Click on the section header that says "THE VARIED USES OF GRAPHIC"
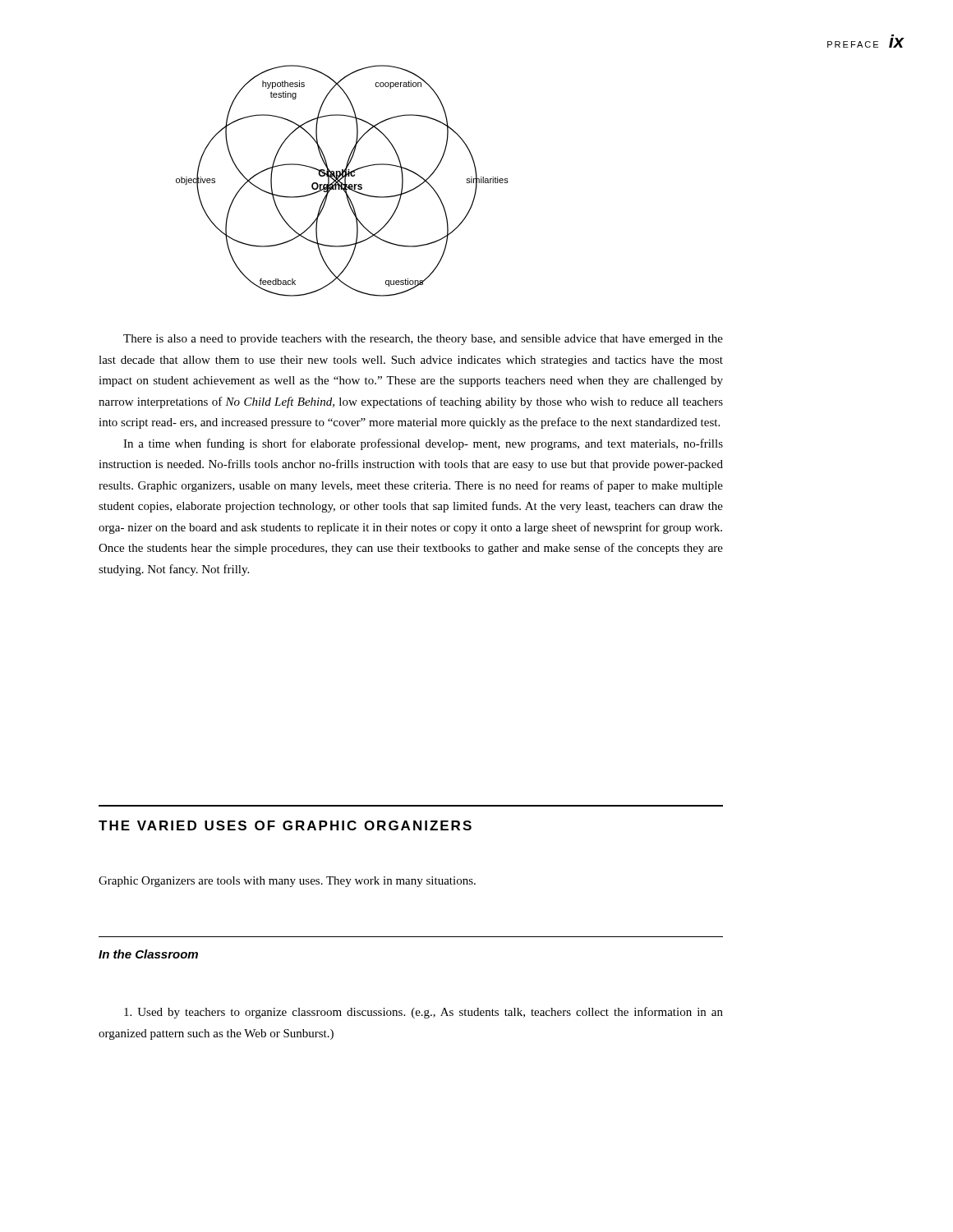The width and height of the screenshot is (953, 1232). (x=411, y=826)
